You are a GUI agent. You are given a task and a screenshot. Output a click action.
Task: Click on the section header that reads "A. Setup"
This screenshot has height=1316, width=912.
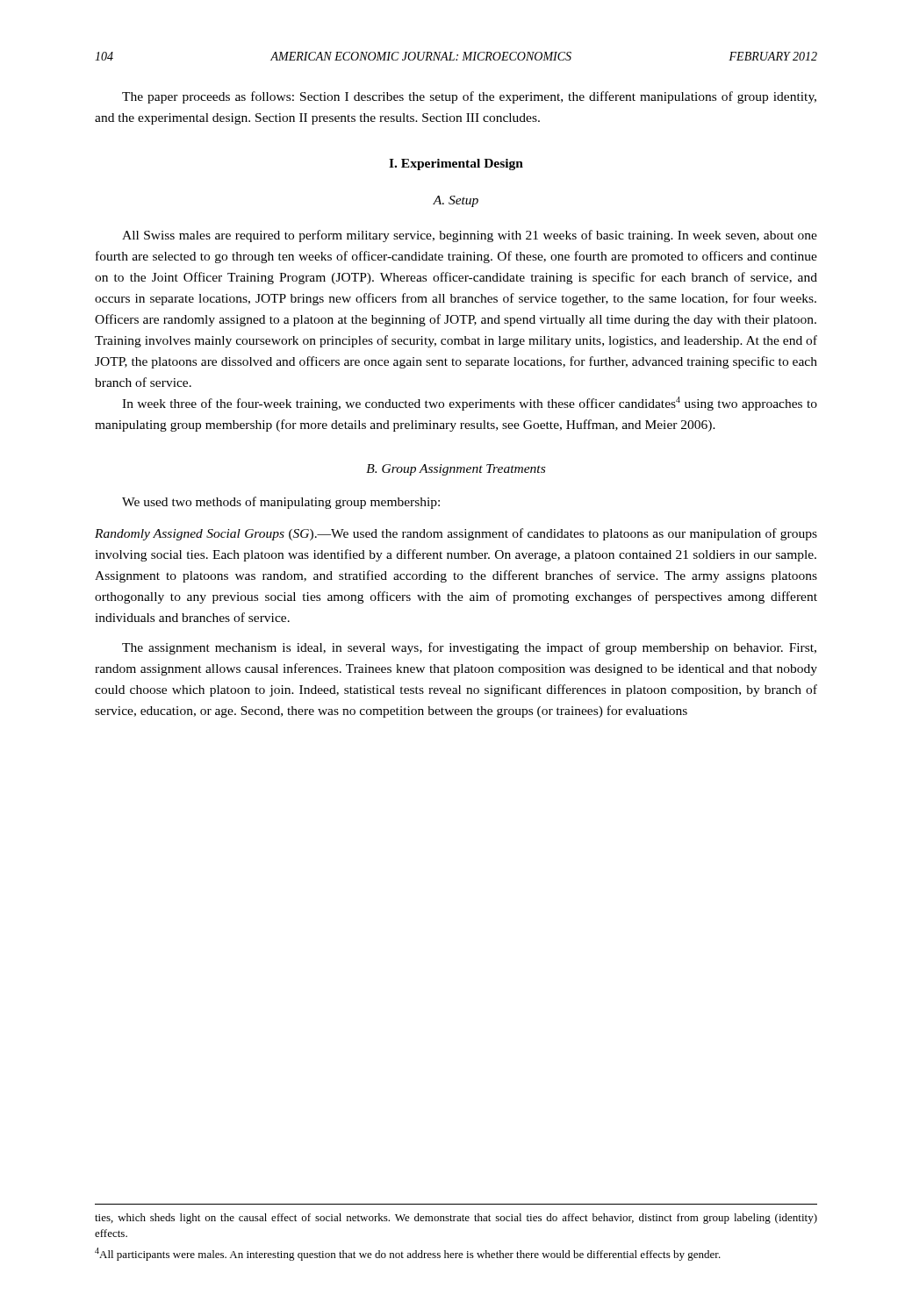point(456,199)
